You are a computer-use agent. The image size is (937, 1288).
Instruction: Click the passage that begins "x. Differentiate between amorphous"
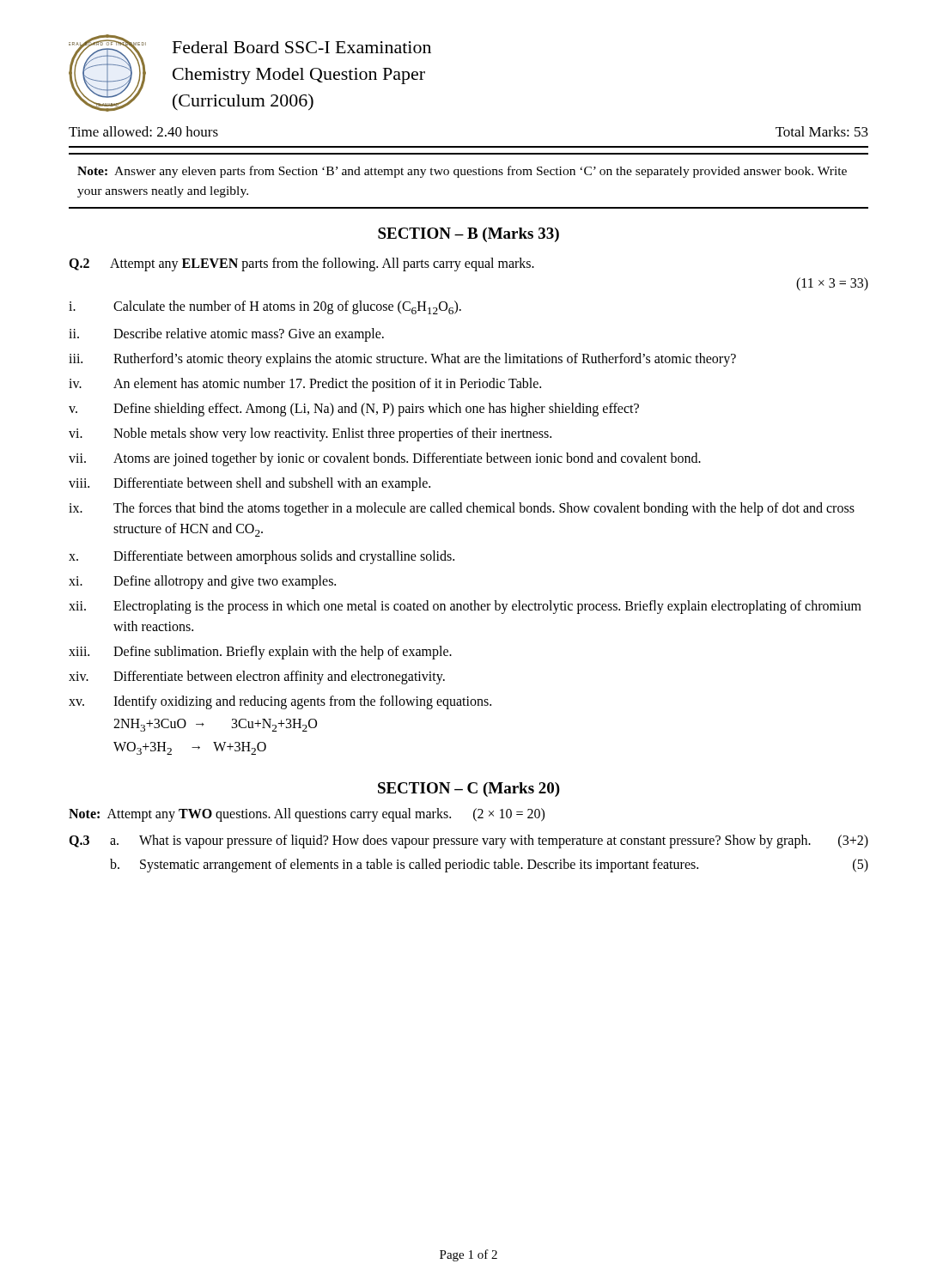[262, 557]
